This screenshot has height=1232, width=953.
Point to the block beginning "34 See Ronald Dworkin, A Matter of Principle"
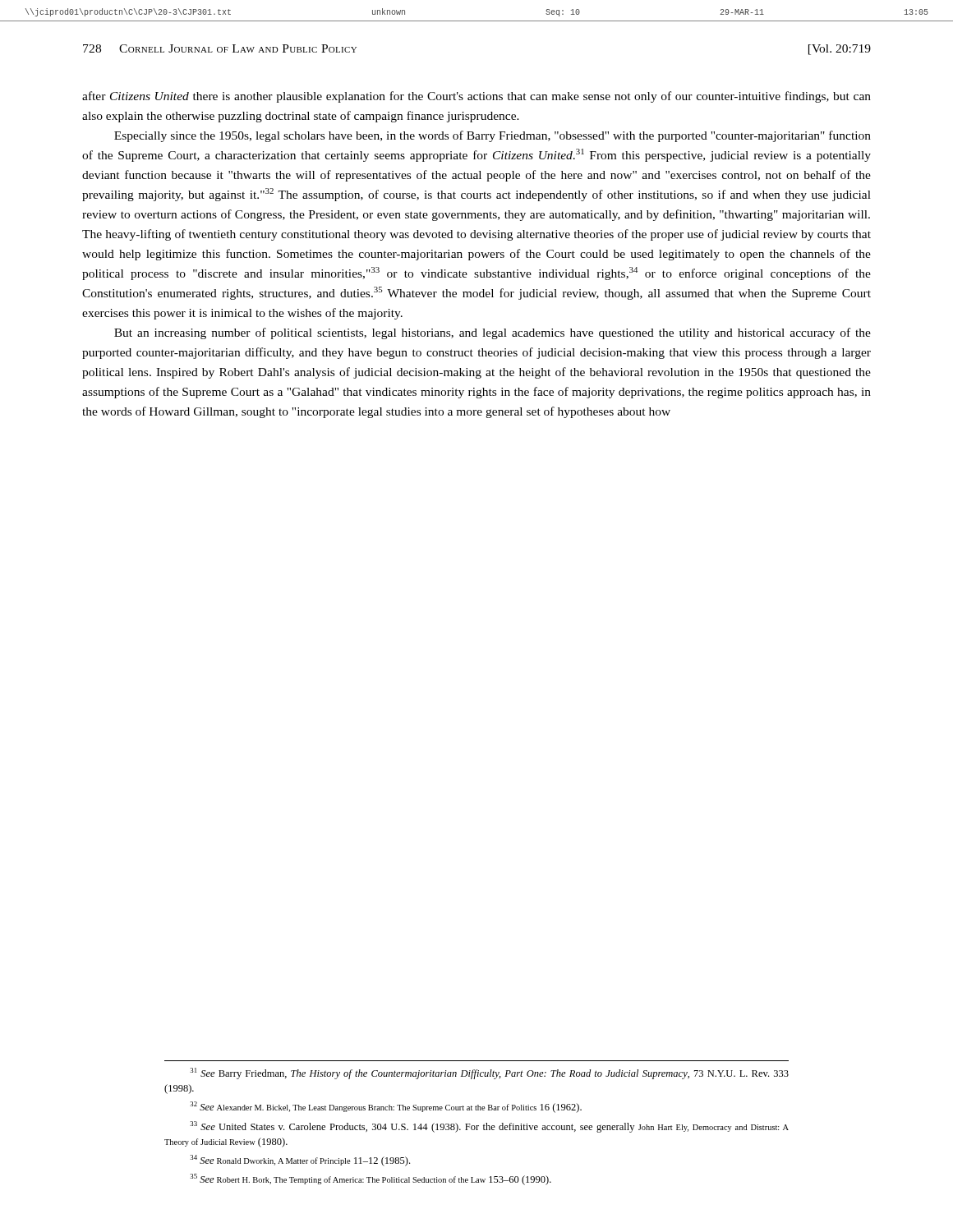[300, 1161]
